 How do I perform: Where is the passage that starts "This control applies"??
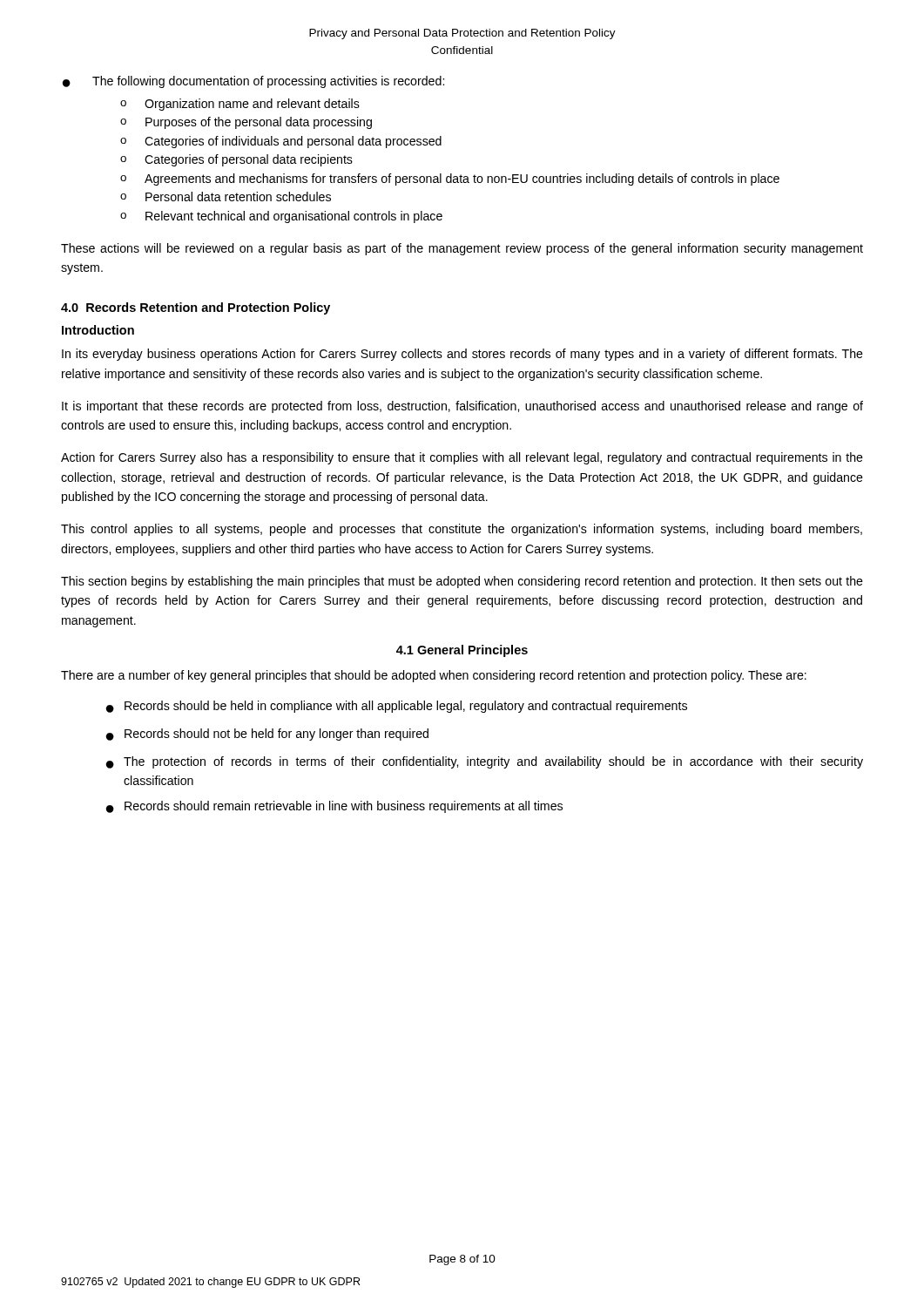pyautogui.click(x=462, y=539)
